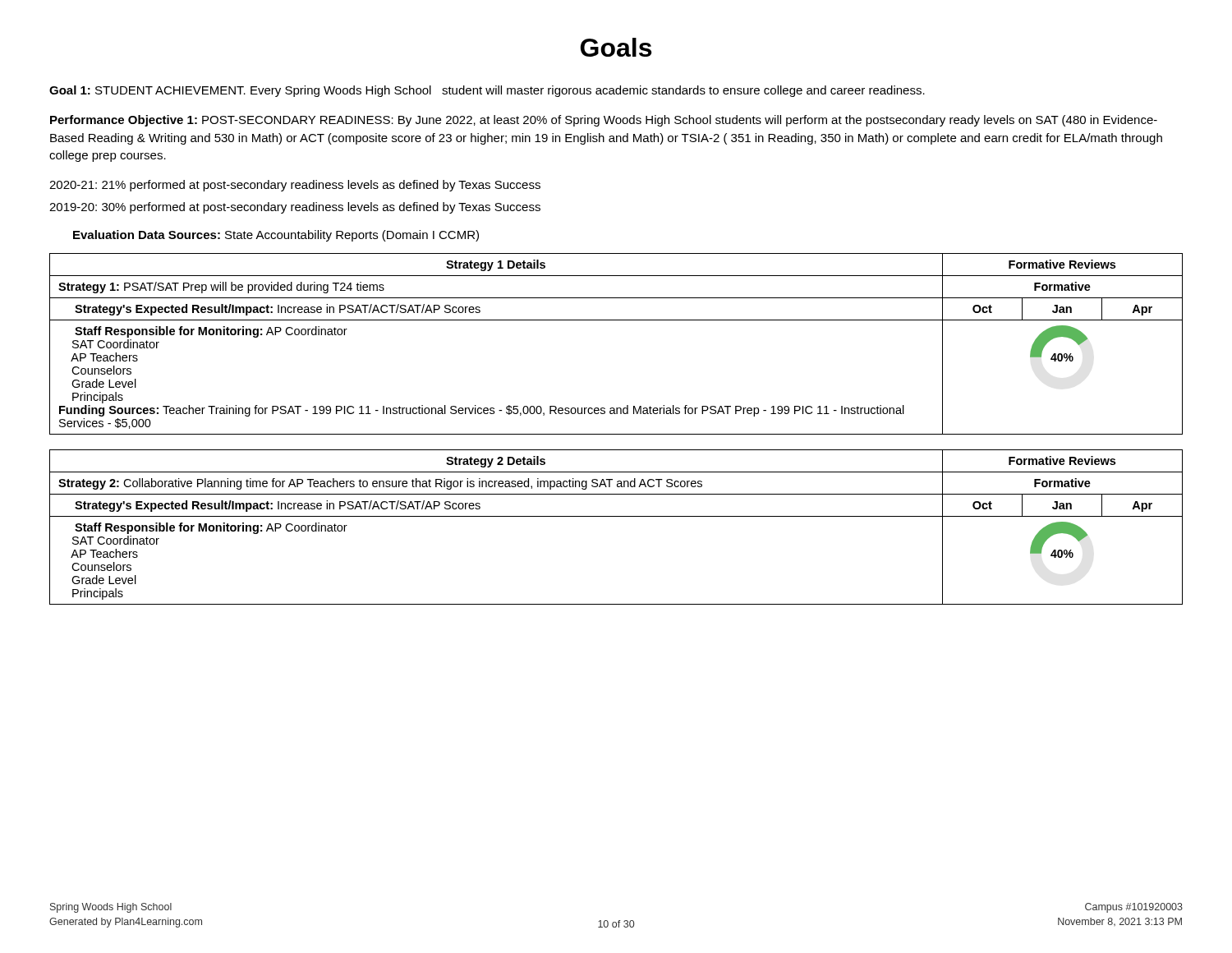Locate the text block starting "Goal 1: STUDENT ACHIEVEMENT."
Image resolution: width=1232 pixels, height=953 pixels.
(x=487, y=90)
